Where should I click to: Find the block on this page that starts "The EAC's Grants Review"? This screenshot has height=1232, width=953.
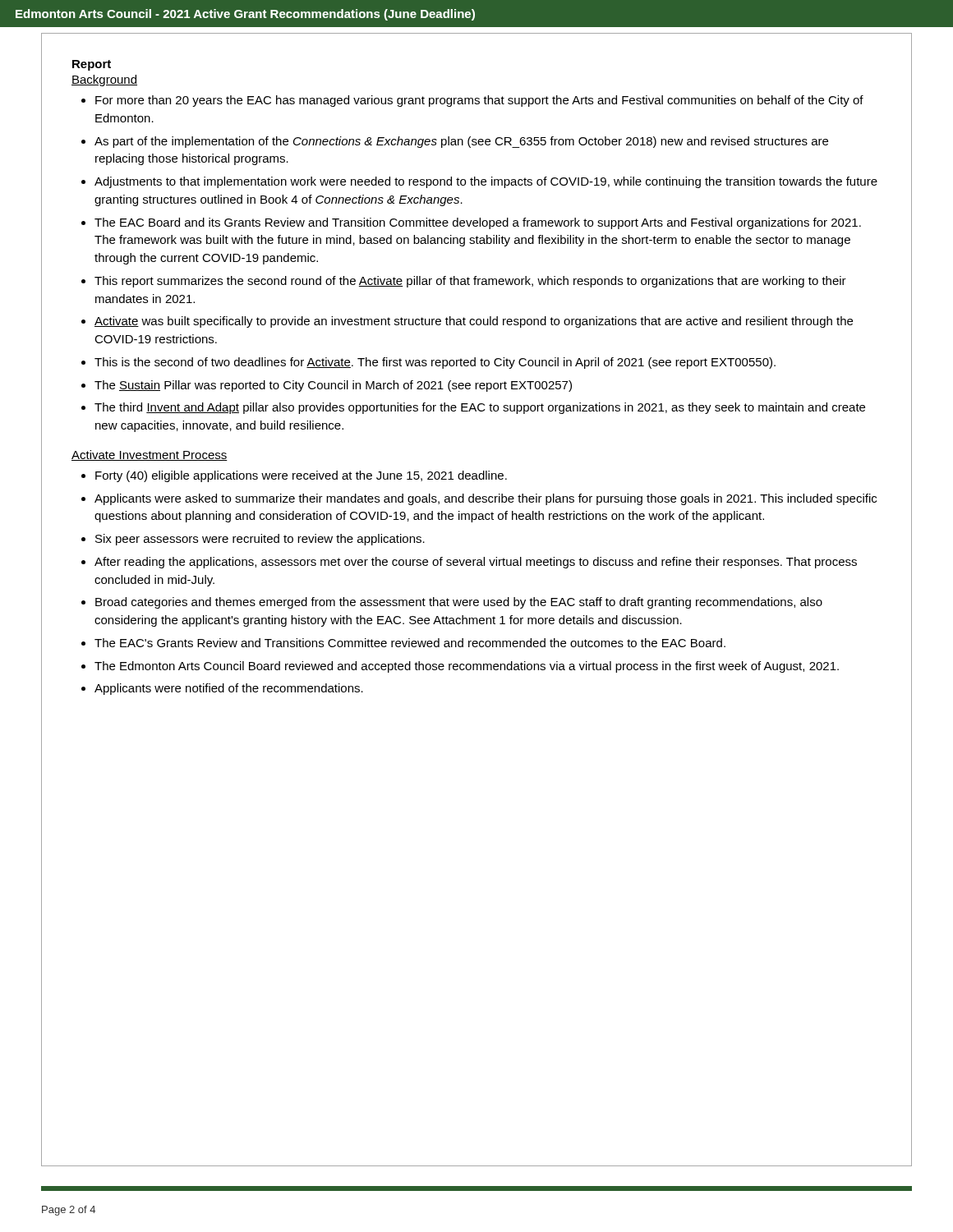coord(410,642)
